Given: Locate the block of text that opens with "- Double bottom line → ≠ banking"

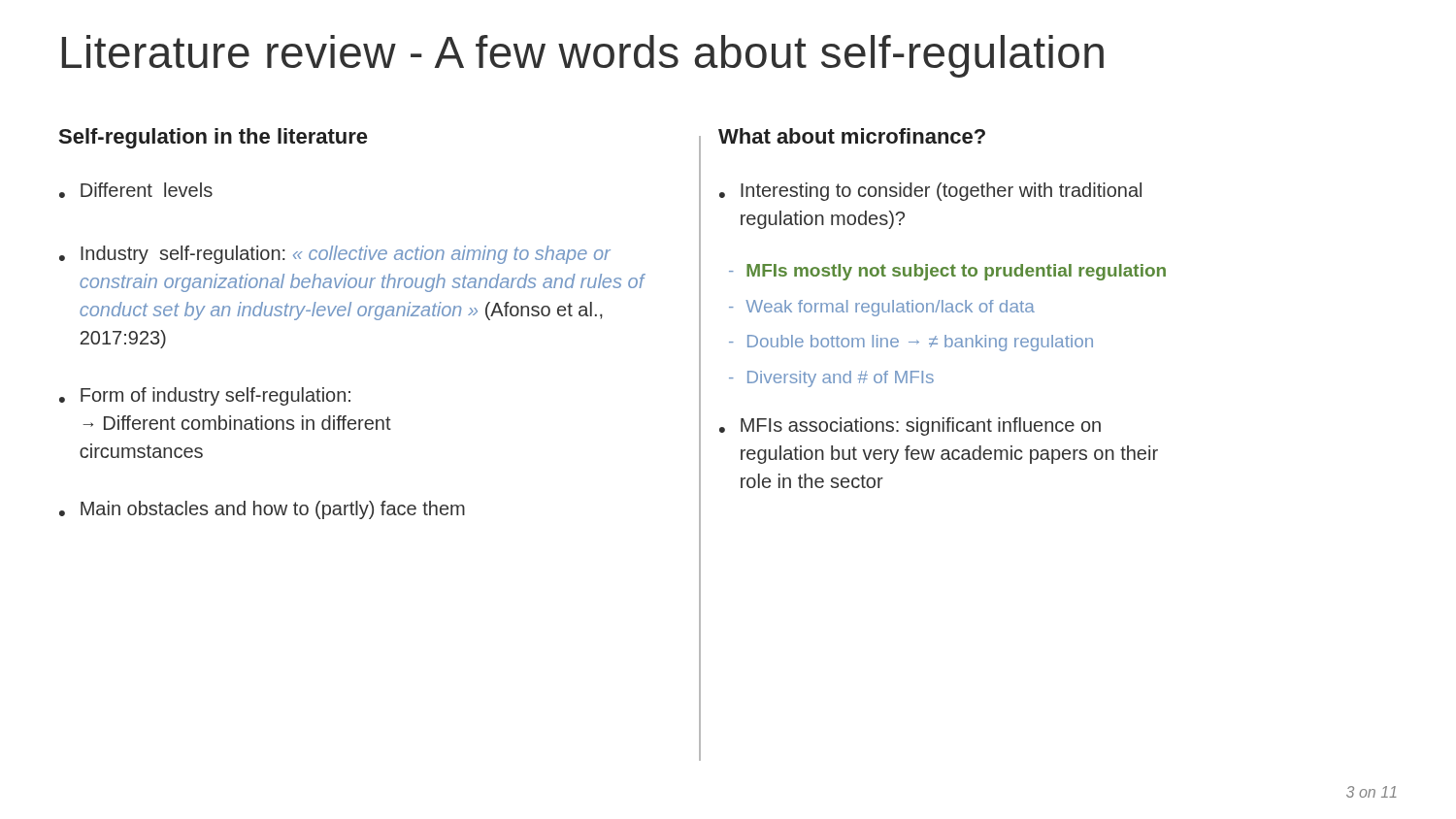Looking at the screenshot, I should [911, 342].
